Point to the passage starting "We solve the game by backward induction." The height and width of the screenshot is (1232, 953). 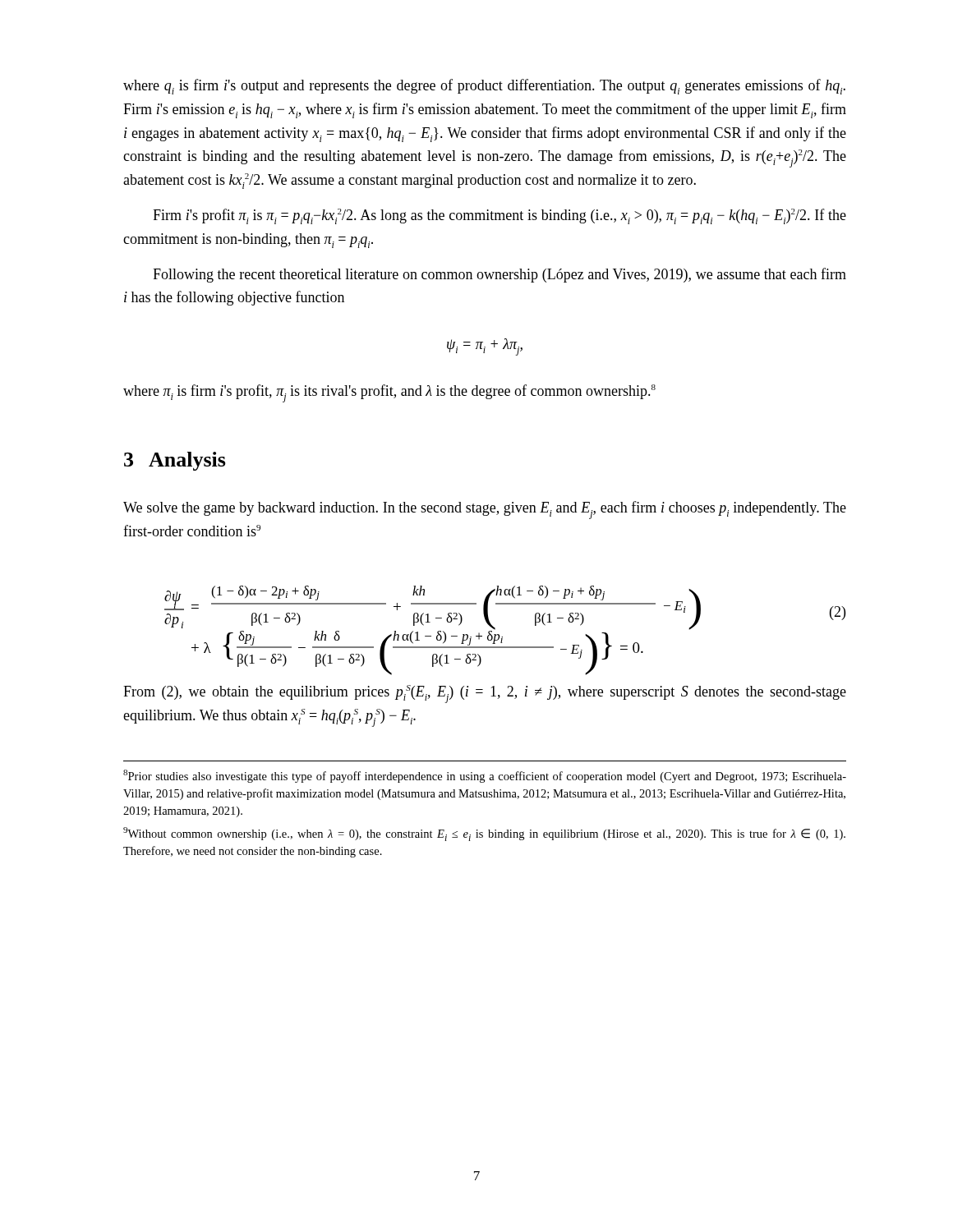(485, 520)
